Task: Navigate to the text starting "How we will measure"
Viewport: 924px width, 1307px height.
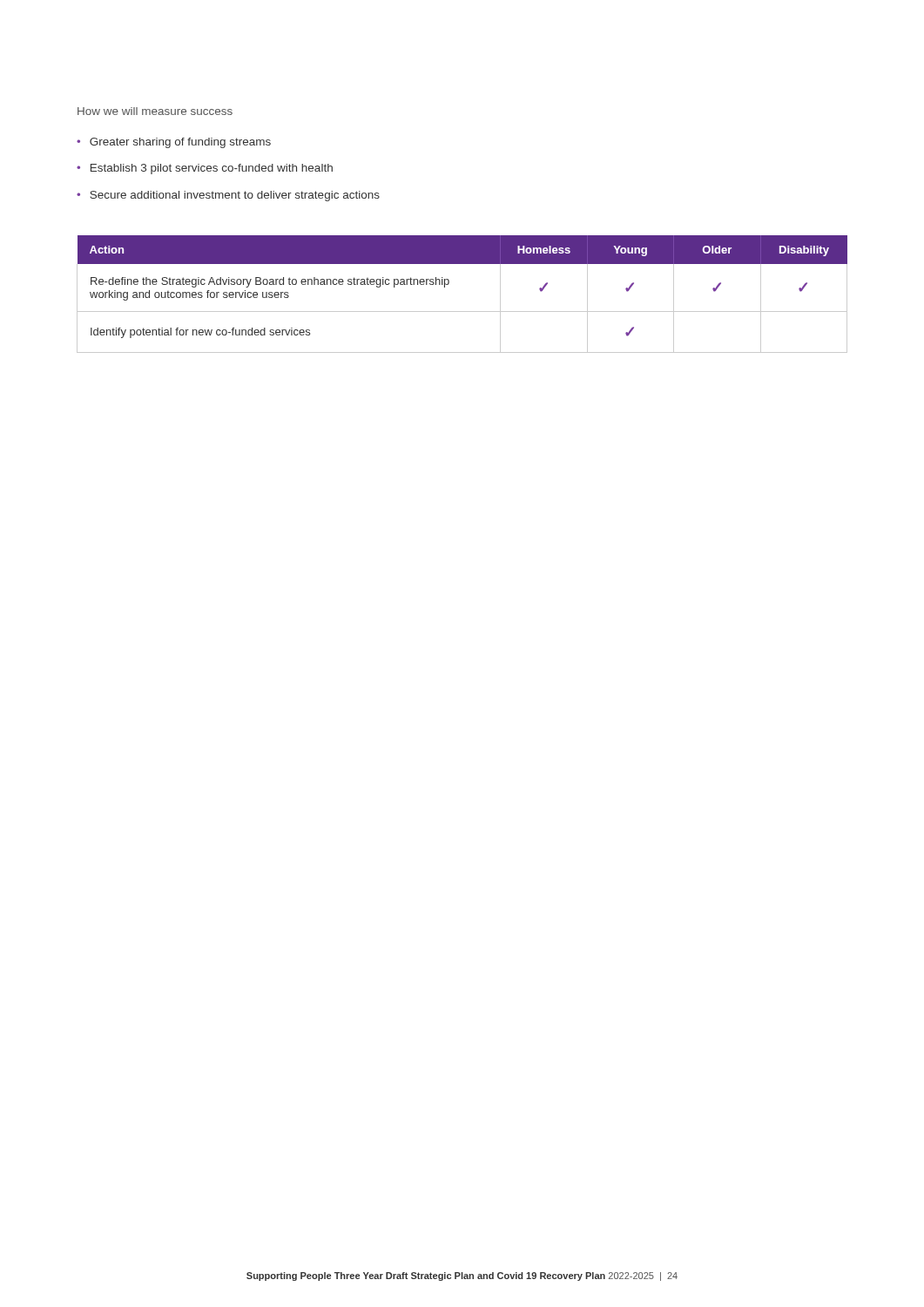Action: coord(155,111)
